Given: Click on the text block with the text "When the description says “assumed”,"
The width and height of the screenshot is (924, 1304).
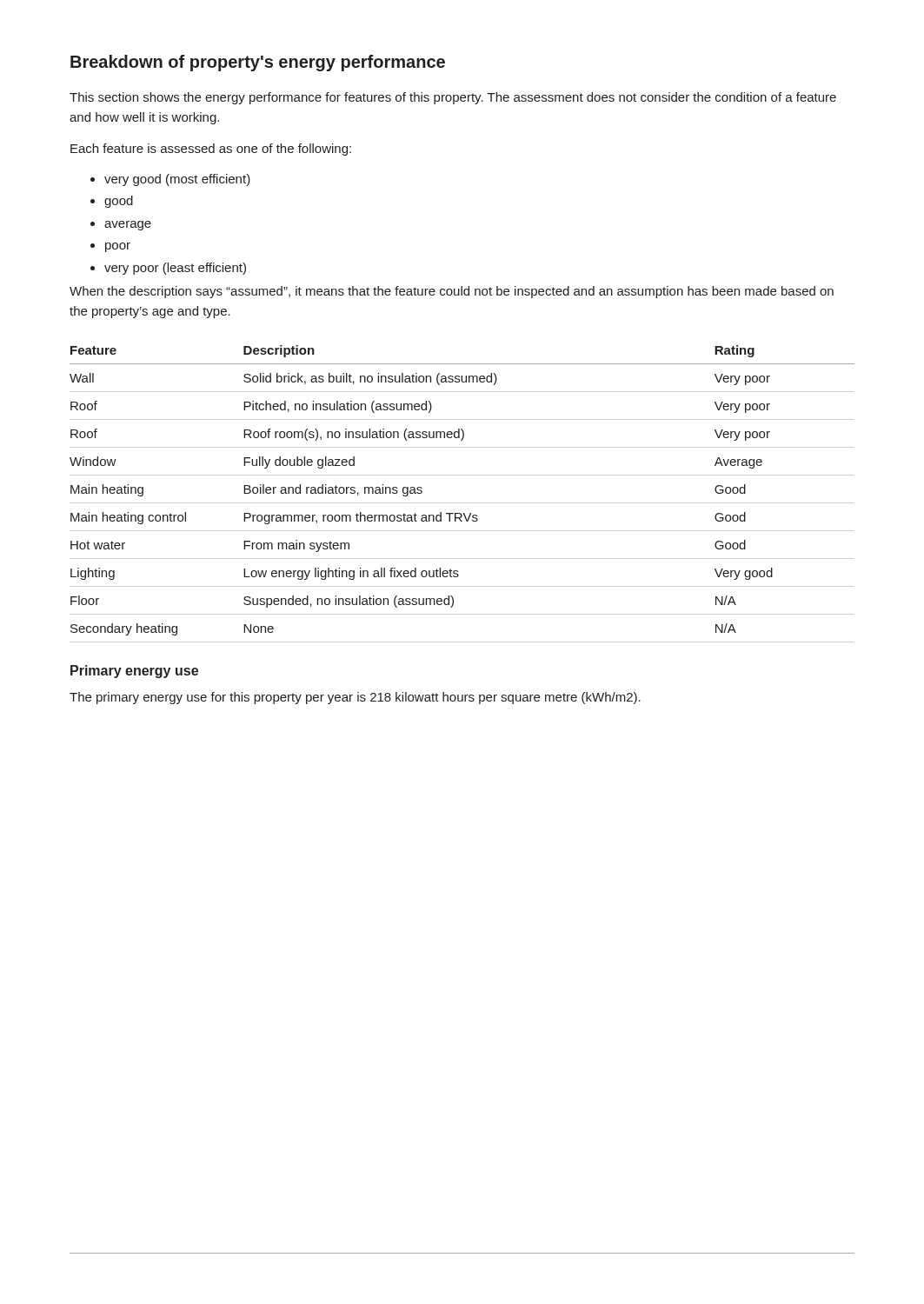Looking at the screenshot, I should (x=452, y=301).
